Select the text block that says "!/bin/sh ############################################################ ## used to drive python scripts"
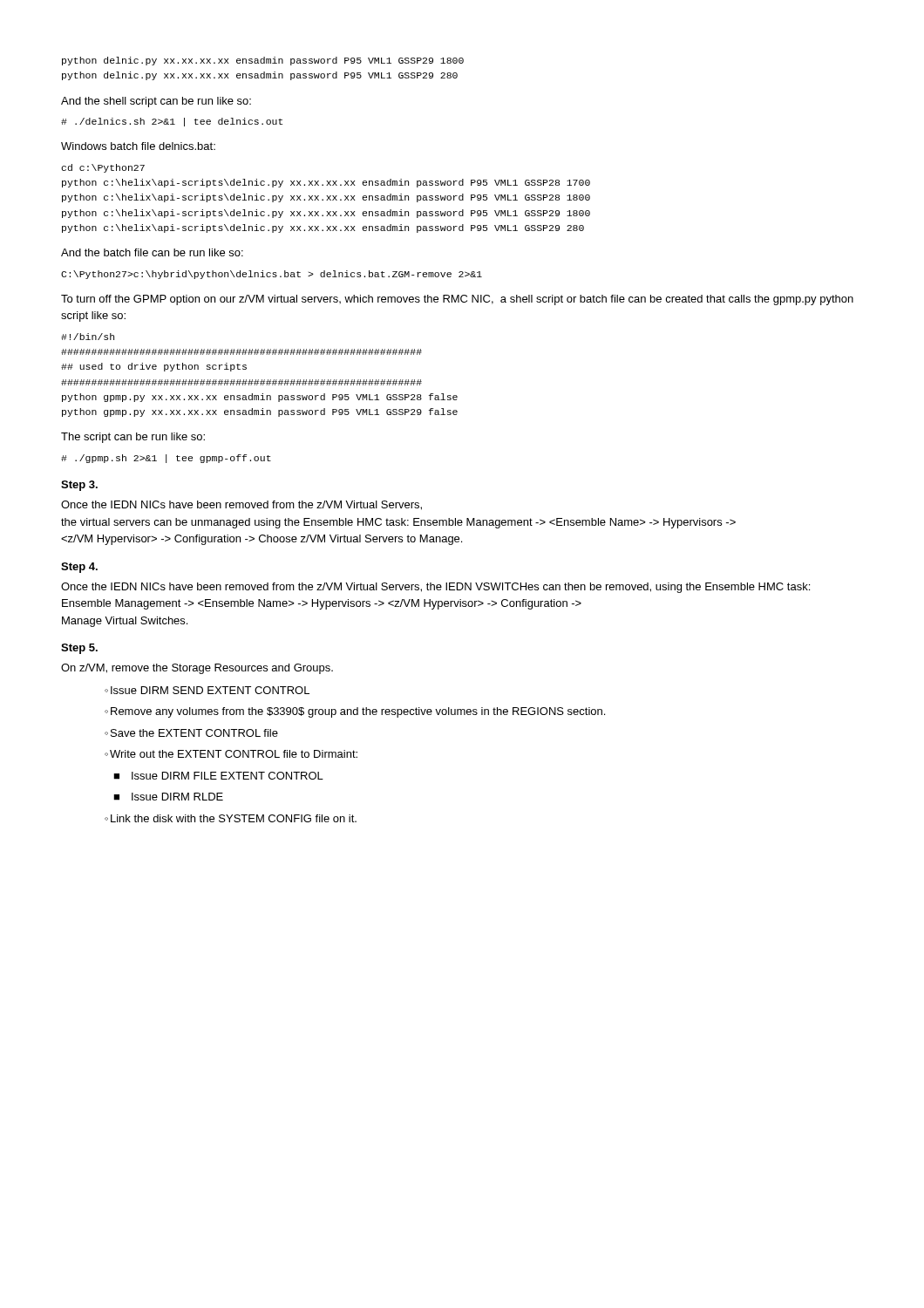Image resolution: width=924 pixels, height=1308 pixels. [x=88, y=337]
